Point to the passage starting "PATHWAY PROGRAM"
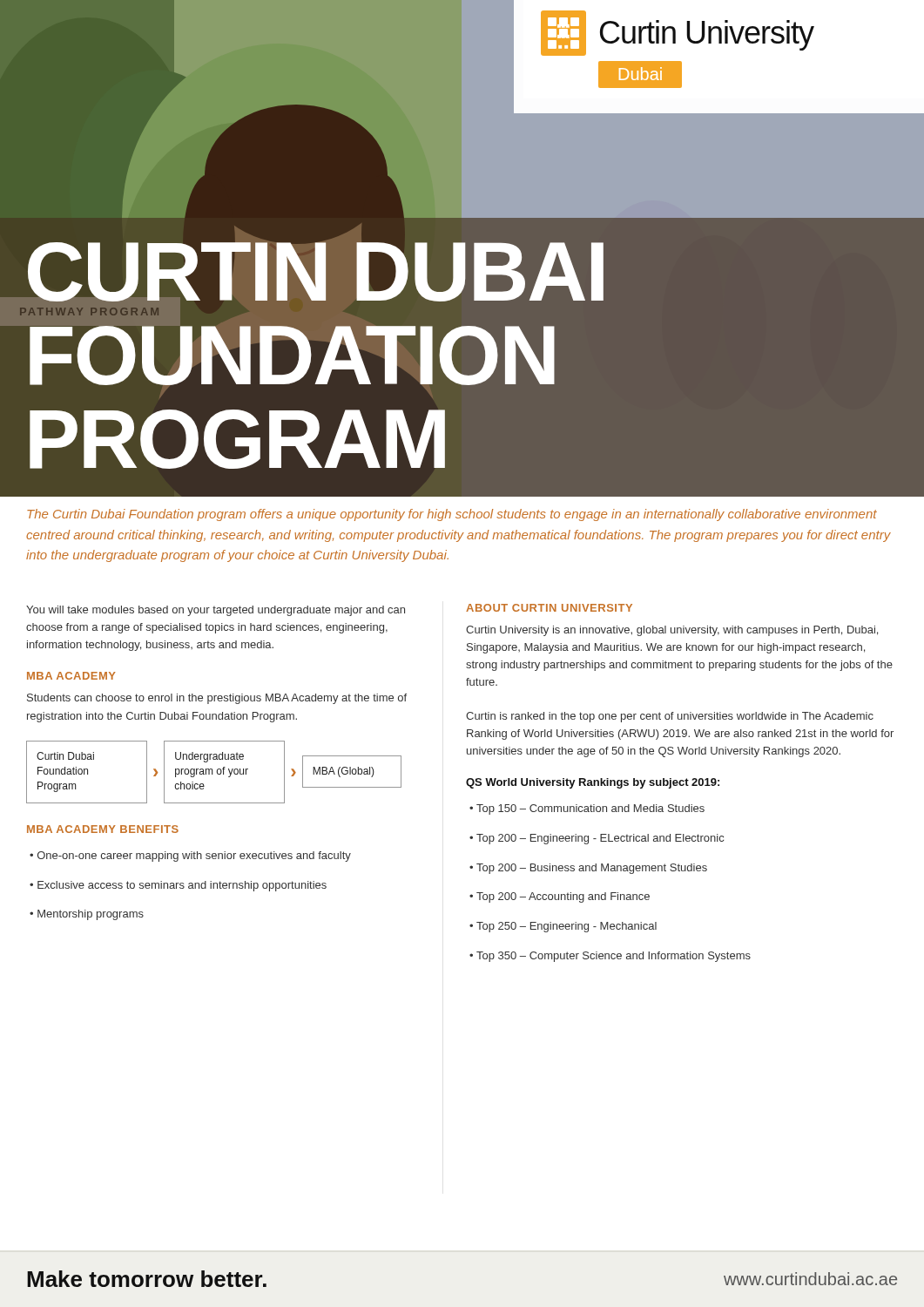Screen dimensions: 1307x924 tap(90, 311)
